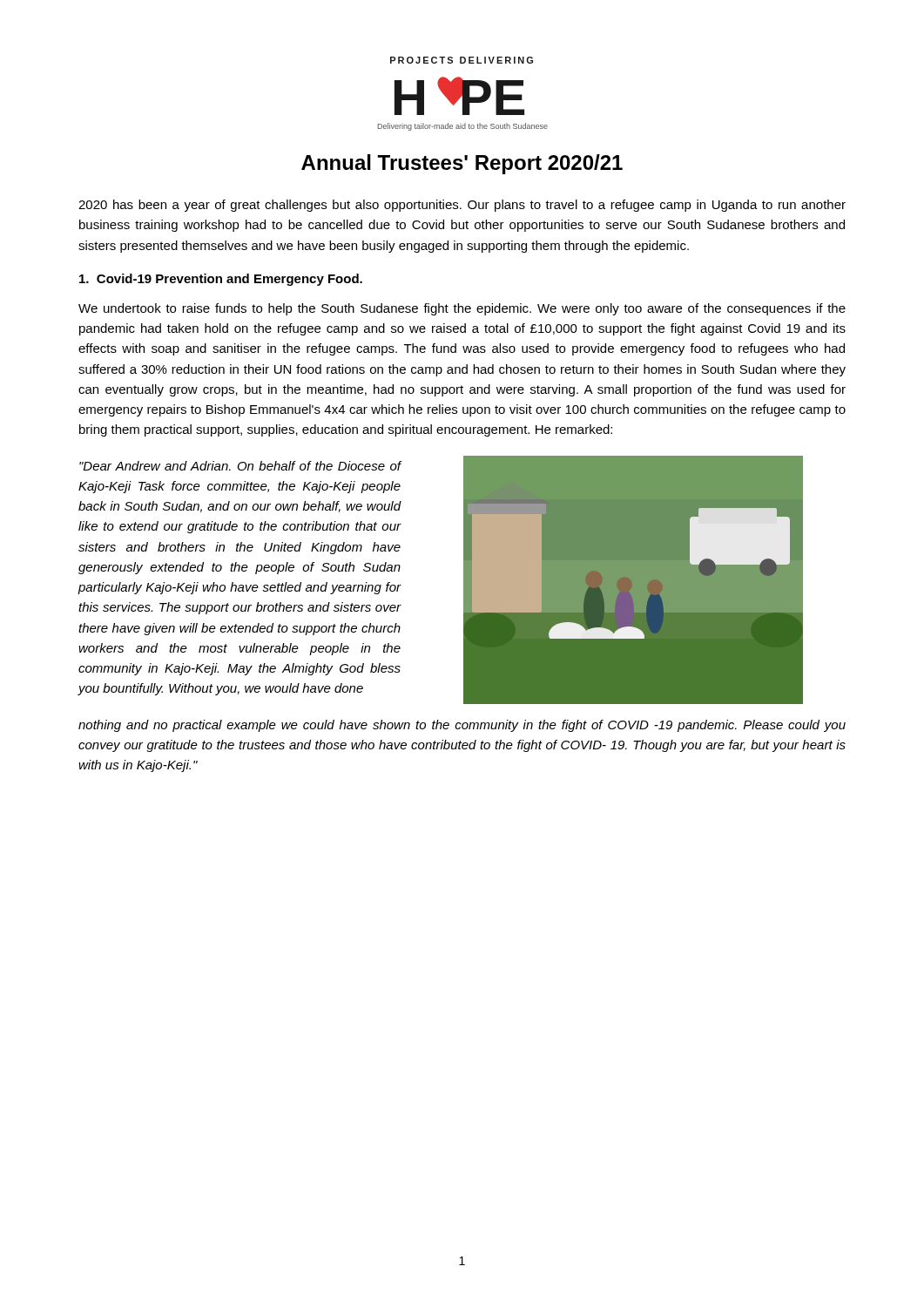Screen dimensions: 1307x924
Task: Find the text block that says "nothing and no practical"
Action: click(462, 744)
